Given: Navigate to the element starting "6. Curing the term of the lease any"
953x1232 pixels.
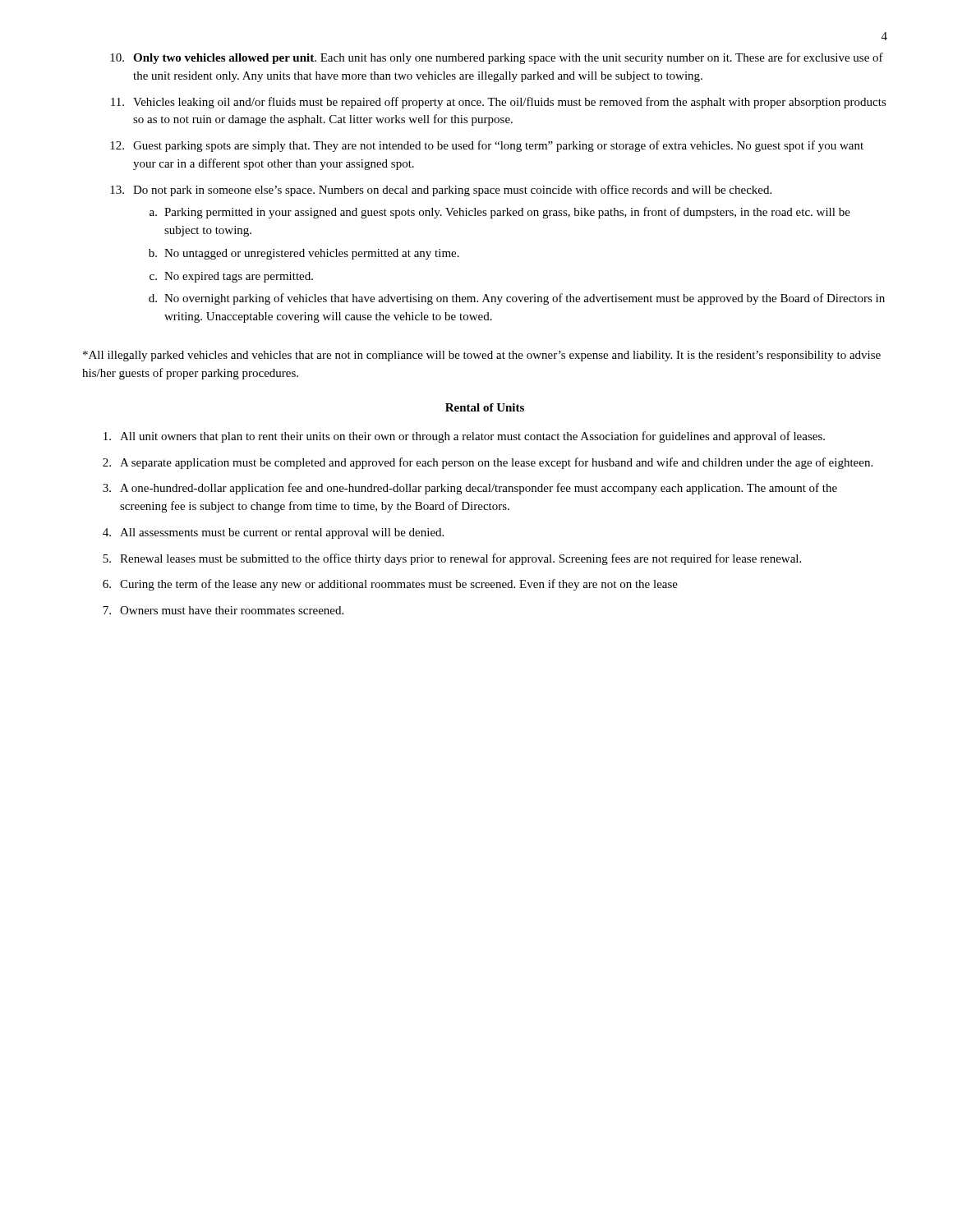Looking at the screenshot, I should 380,585.
